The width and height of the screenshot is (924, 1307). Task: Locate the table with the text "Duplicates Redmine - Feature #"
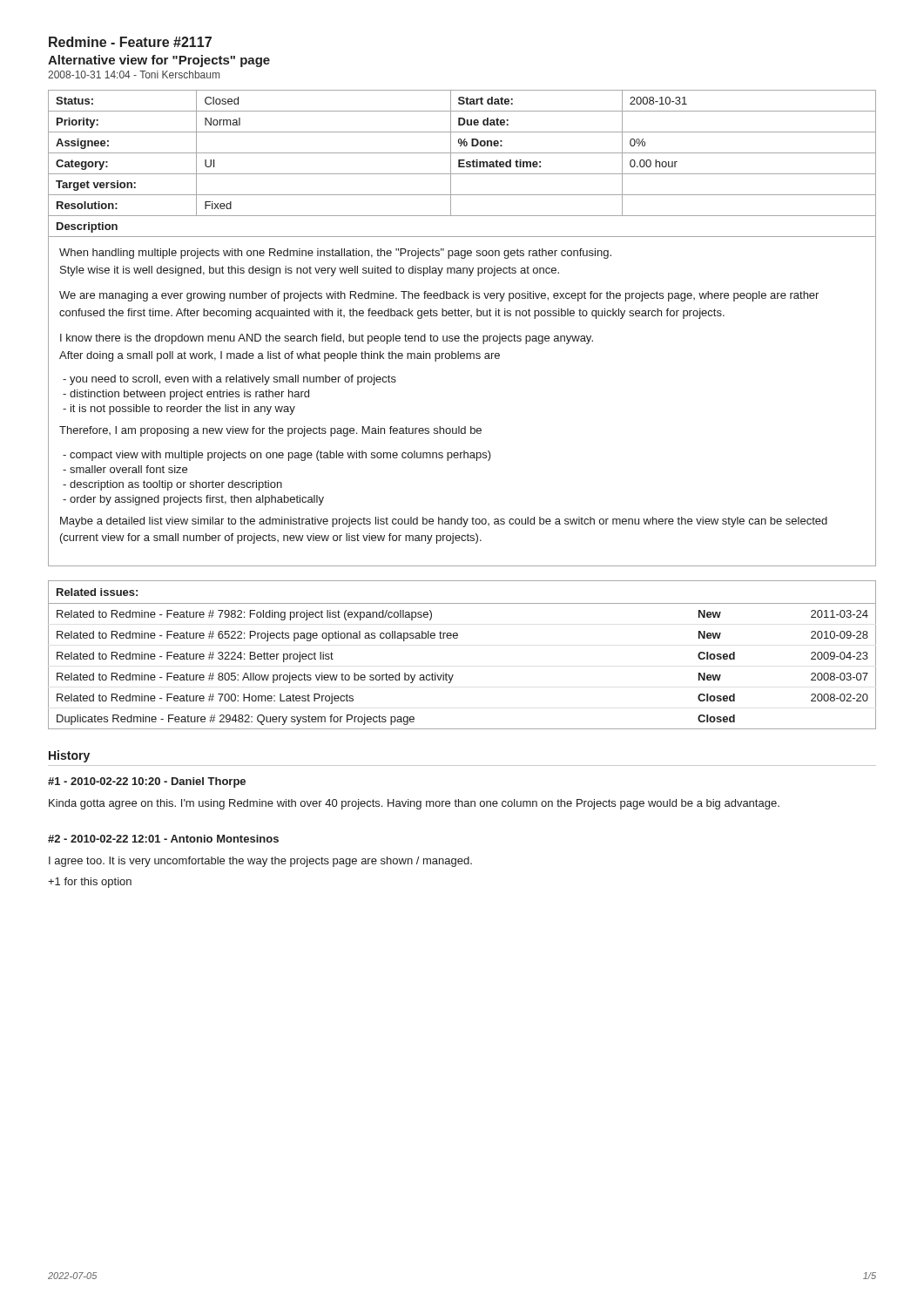click(462, 666)
